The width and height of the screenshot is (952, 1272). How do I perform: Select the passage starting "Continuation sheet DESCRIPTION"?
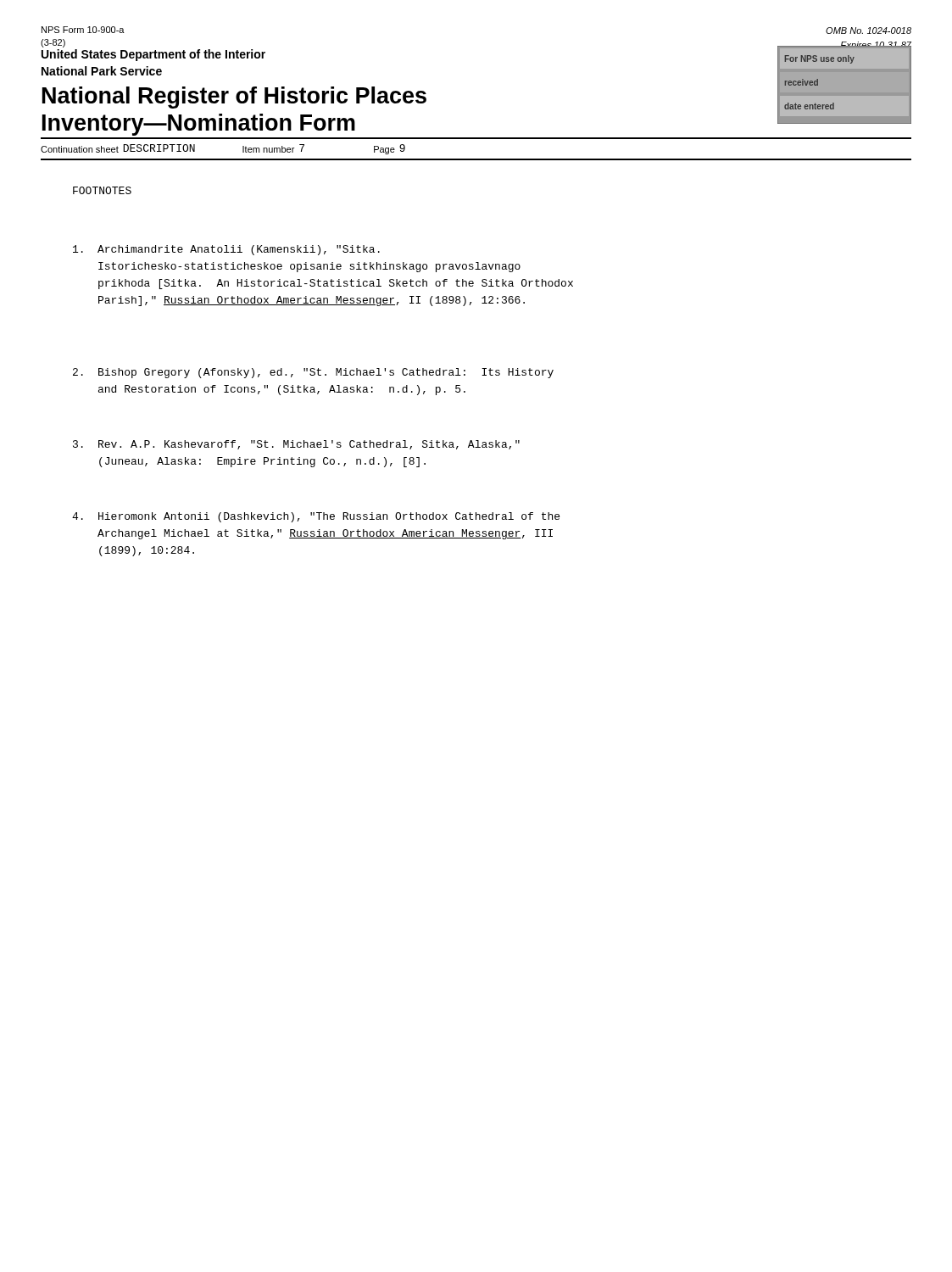[223, 149]
